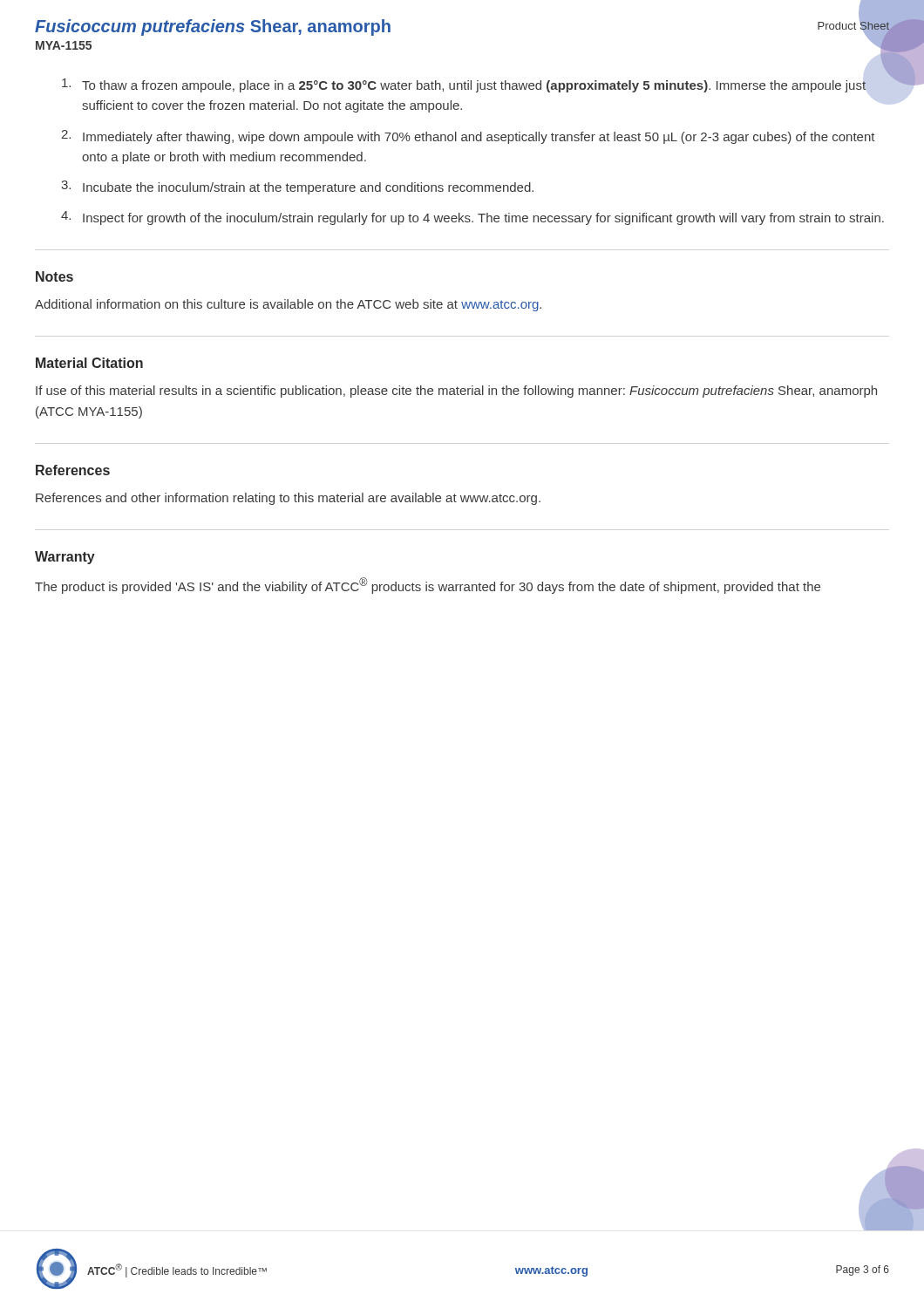Find the text block that reads "If use of this material"
924x1308 pixels.
click(456, 400)
